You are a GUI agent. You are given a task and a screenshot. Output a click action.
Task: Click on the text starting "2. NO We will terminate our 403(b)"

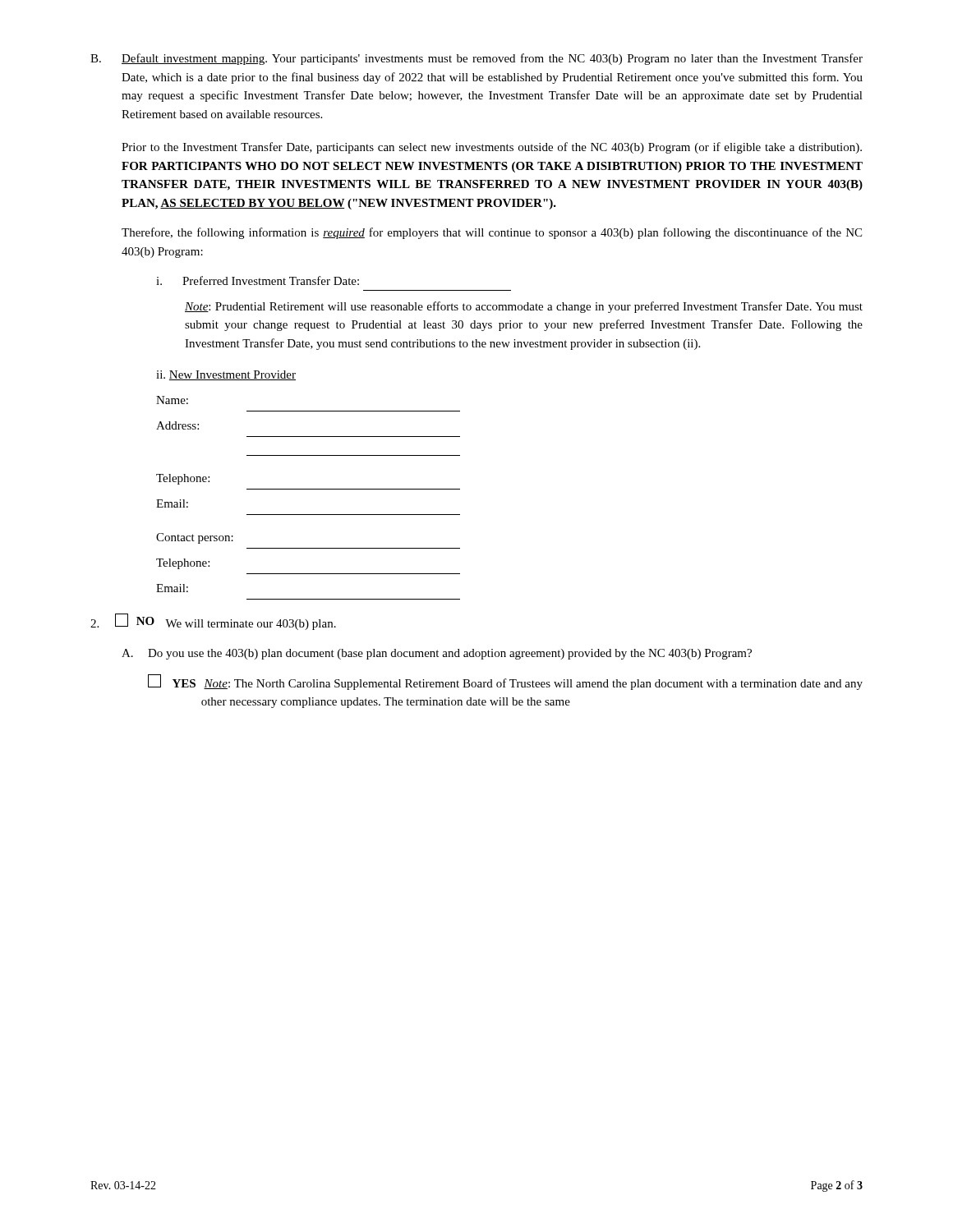pos(213,623)
